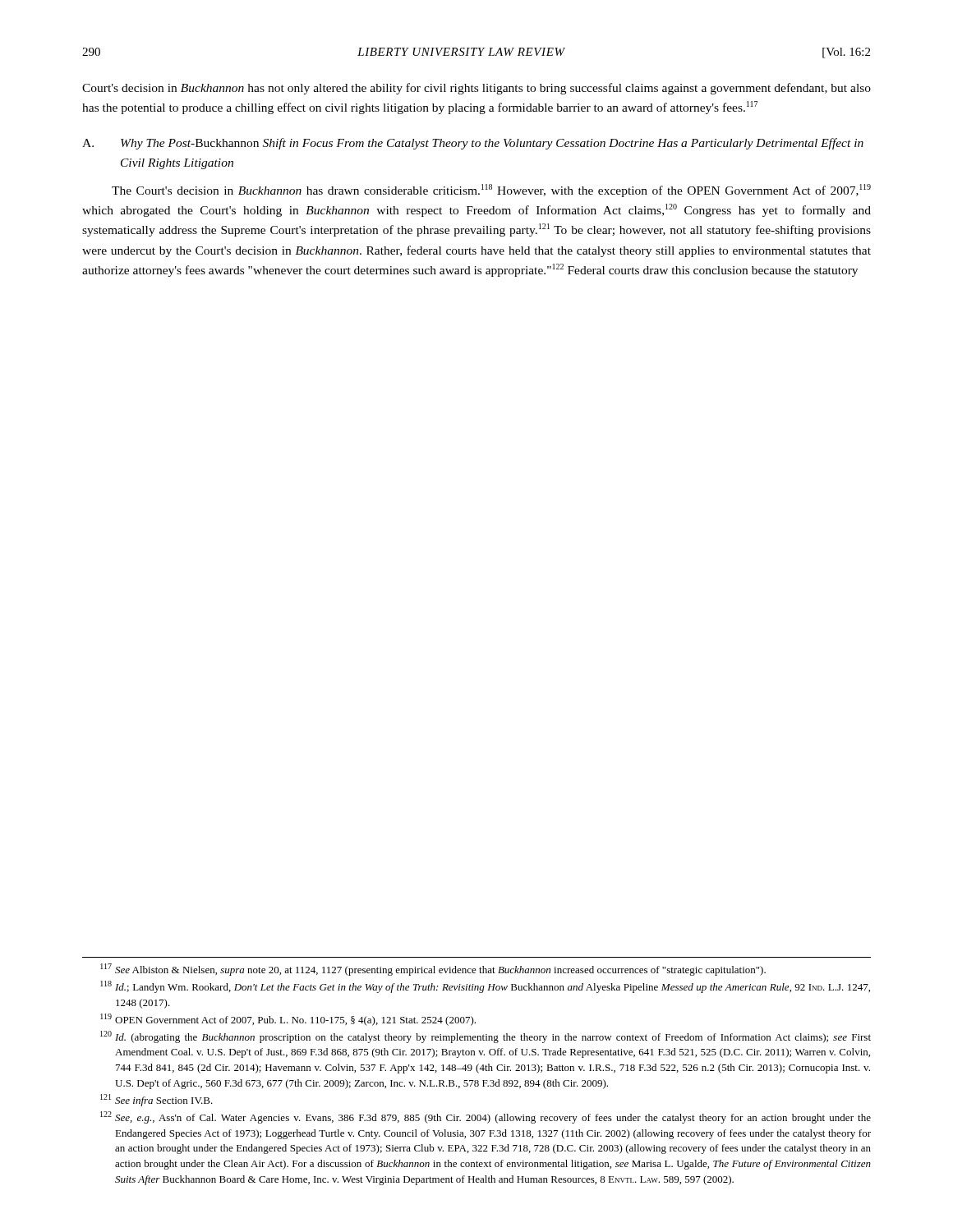
Task: Click on the region starting "120 Id. (abrogating the"
Action: [x=476, y=1061]
